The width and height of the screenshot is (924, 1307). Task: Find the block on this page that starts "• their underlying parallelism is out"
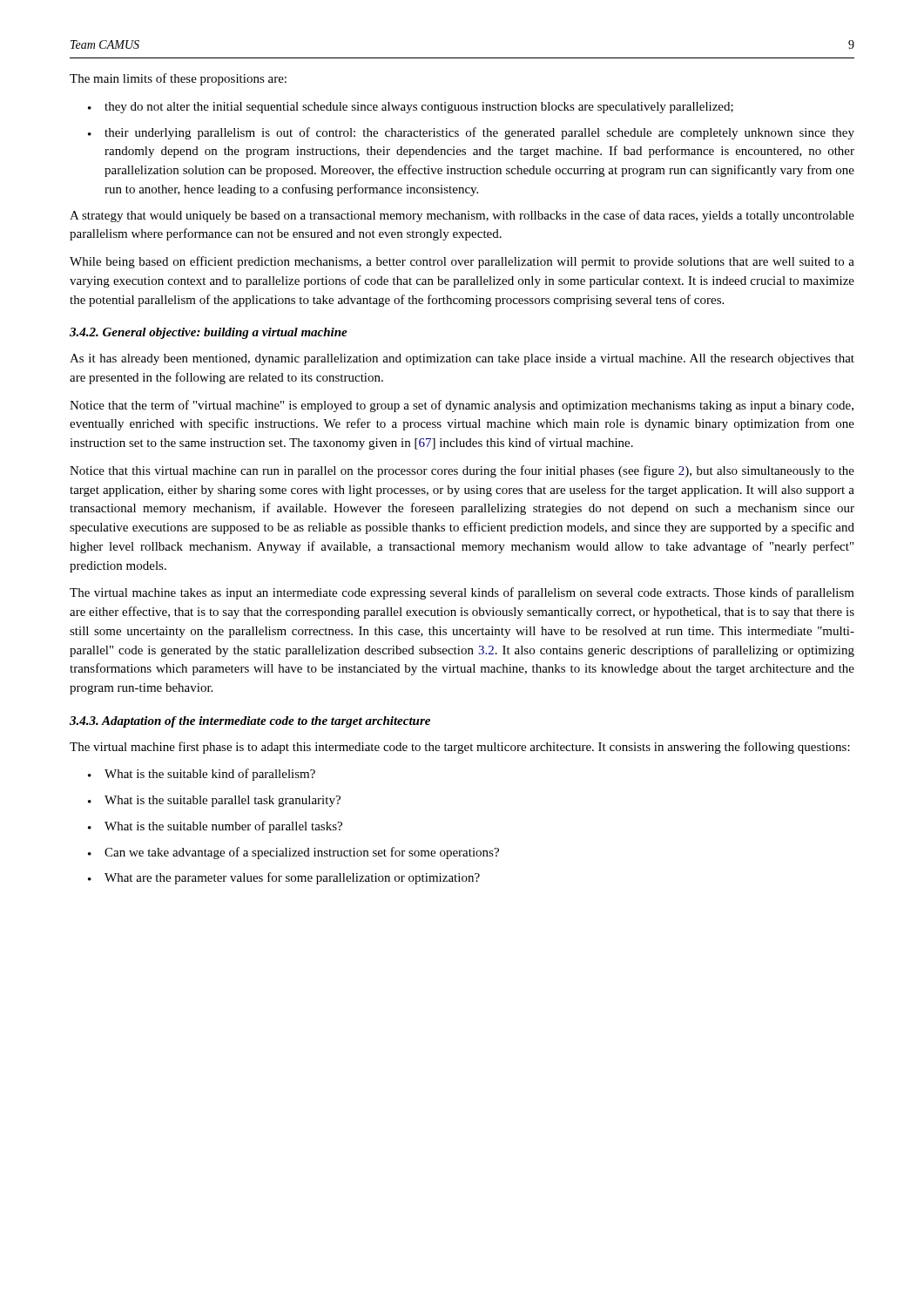tap(471, 161)
